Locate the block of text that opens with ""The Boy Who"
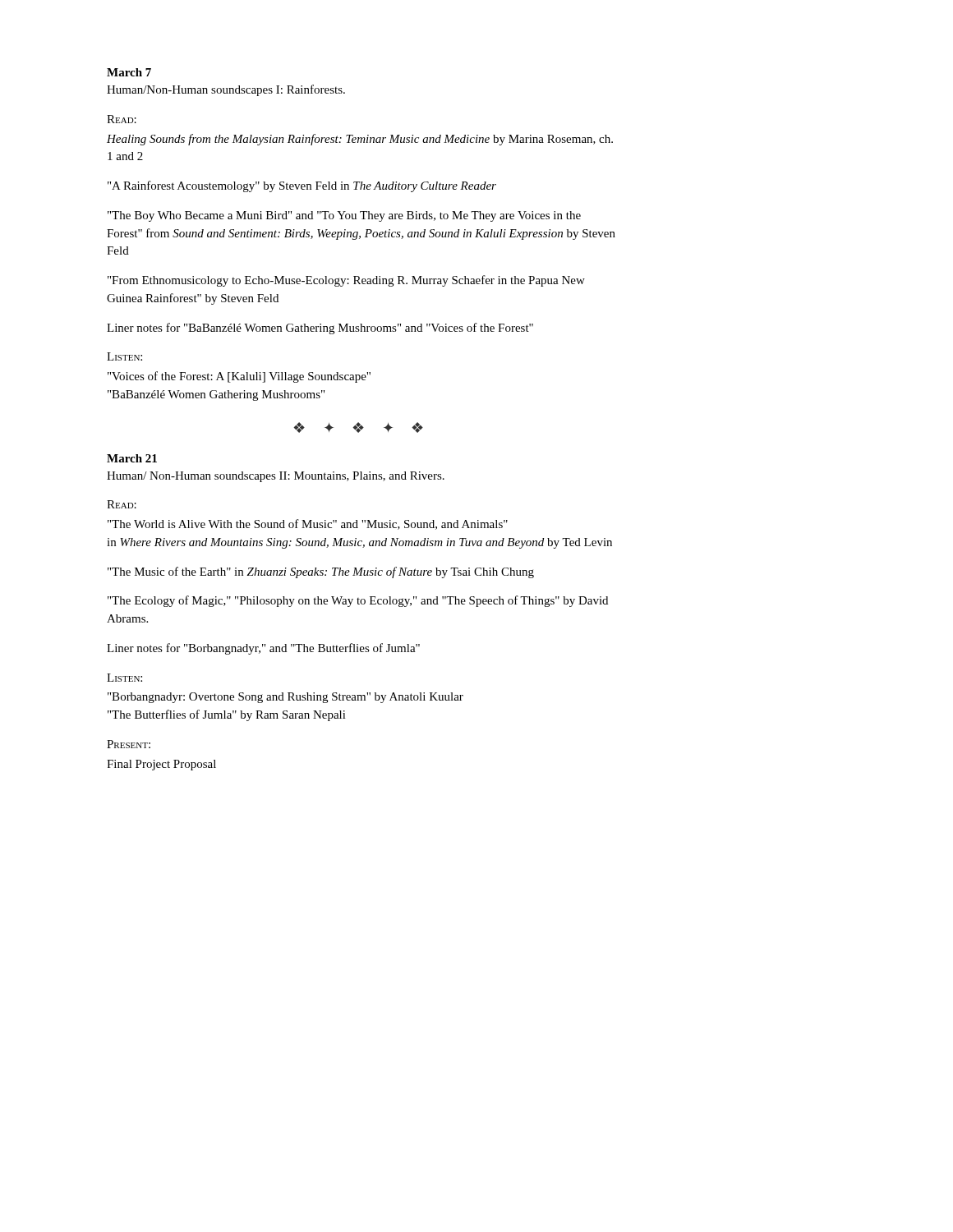Screen dimensions: 1232x953 pyautogui.click(x=361, y=233)
